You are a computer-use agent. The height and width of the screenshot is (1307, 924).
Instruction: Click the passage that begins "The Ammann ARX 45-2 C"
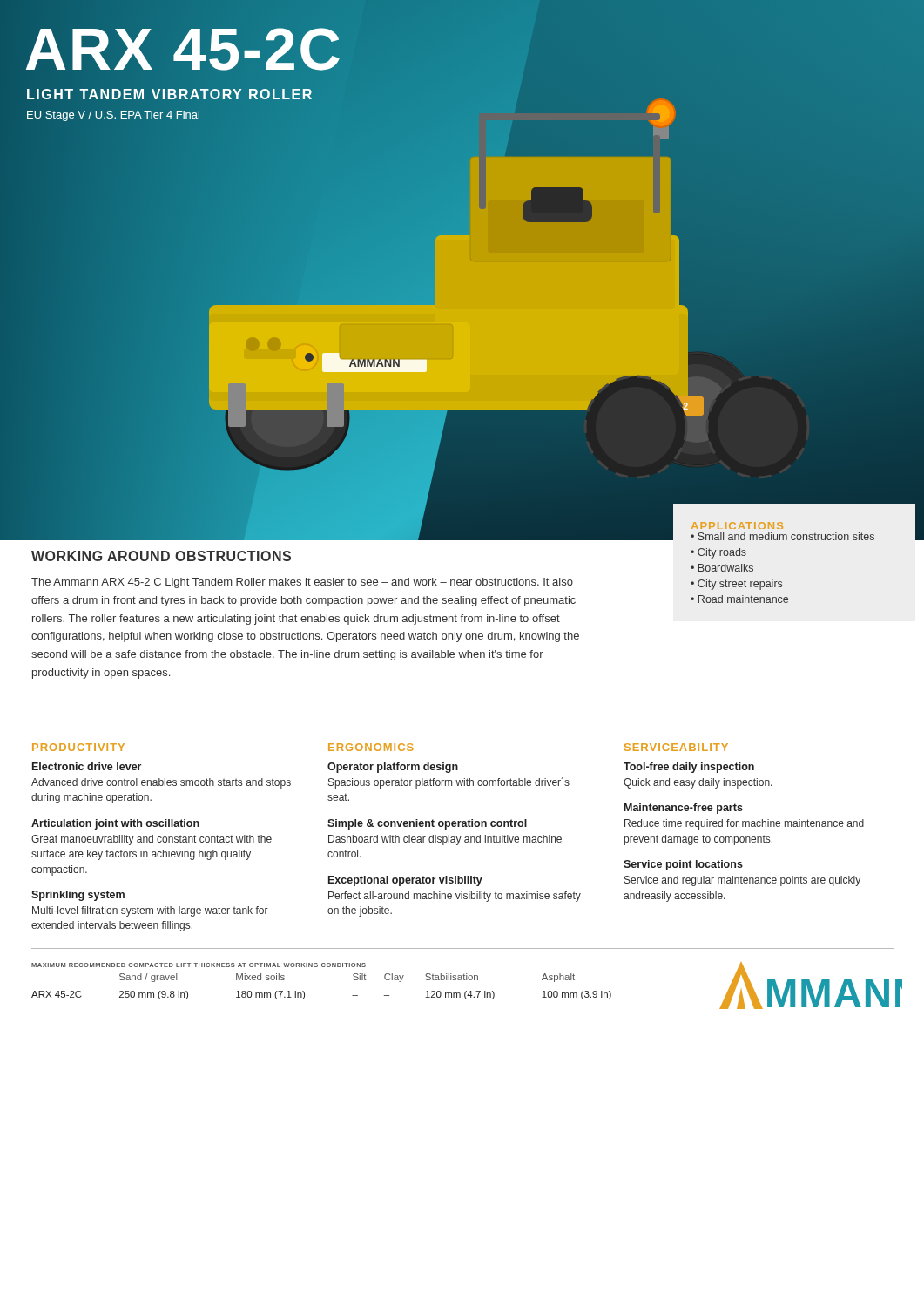(310, 628)
